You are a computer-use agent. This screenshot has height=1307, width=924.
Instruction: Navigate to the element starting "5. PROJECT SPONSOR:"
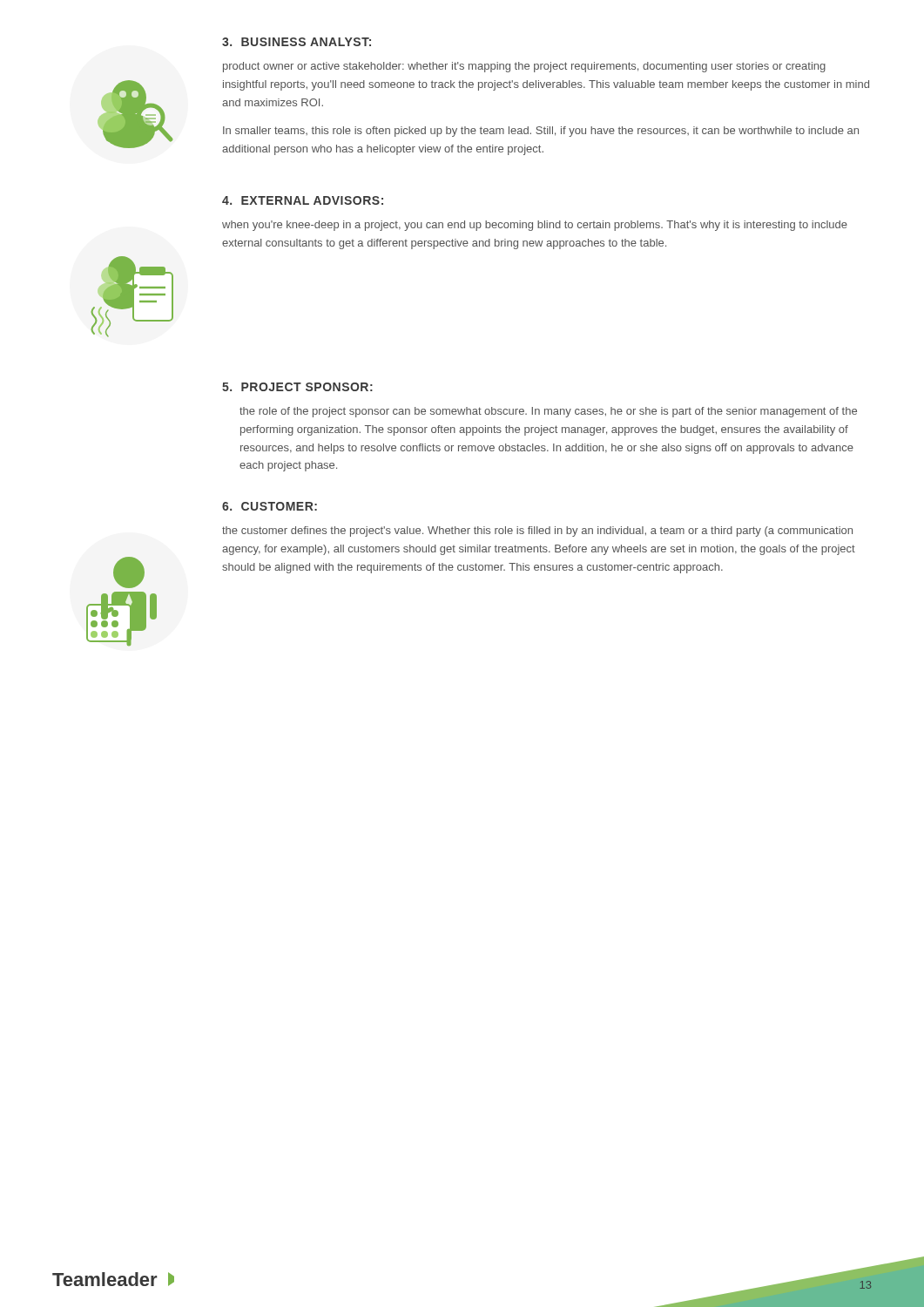297,387
